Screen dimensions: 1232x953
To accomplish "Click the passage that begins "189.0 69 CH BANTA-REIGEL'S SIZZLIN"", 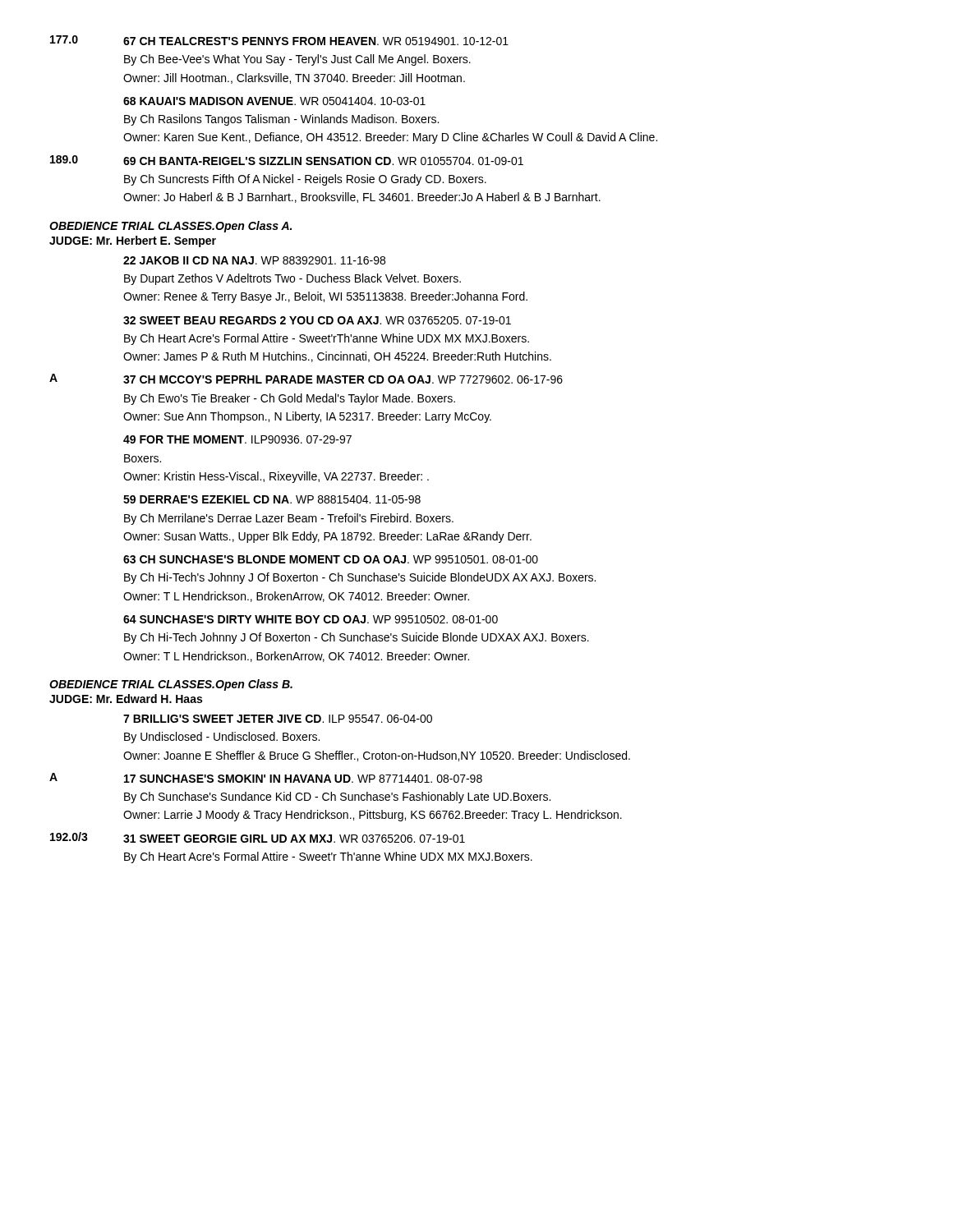I will tap(476, 180).
